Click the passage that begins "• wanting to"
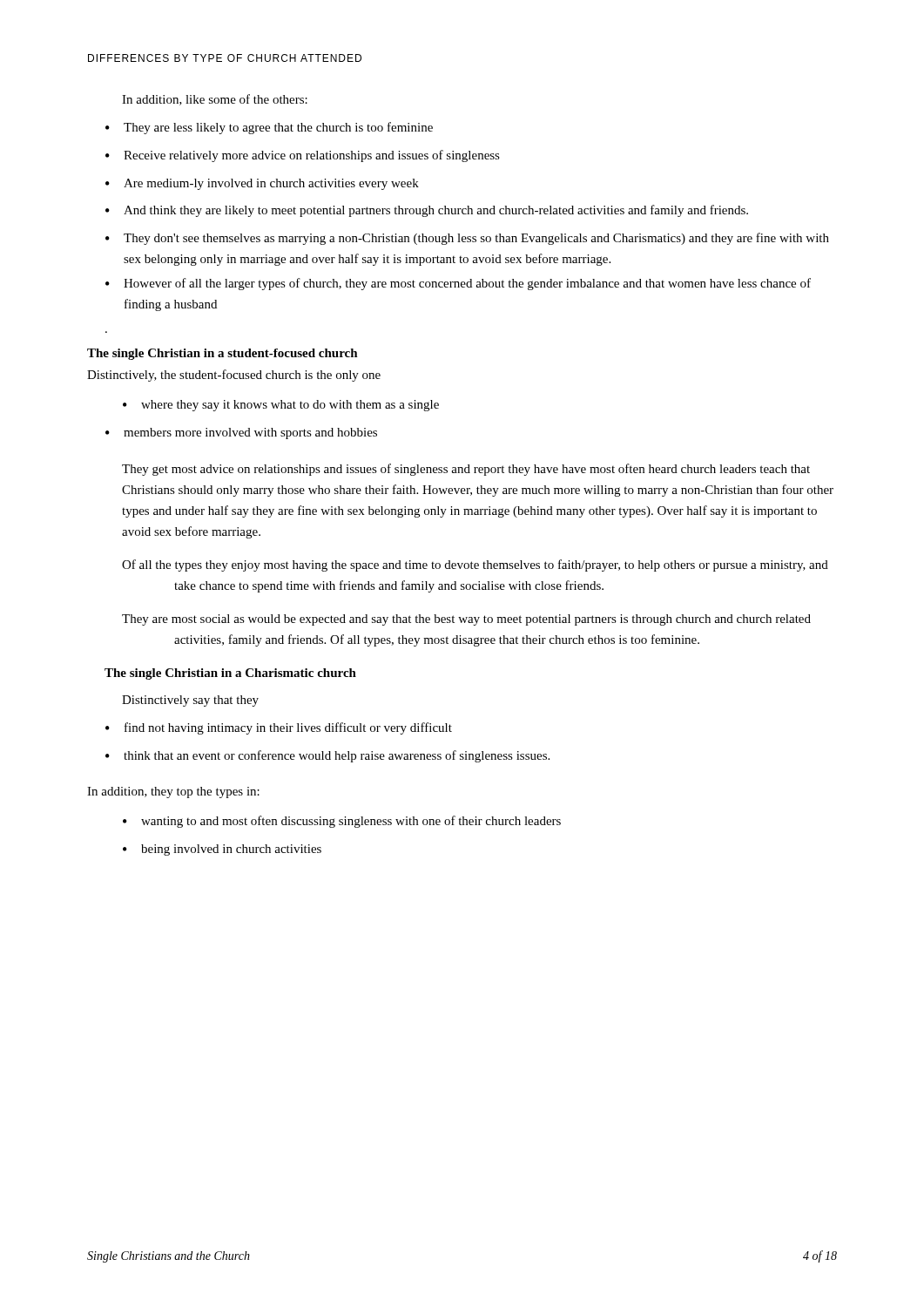The width and height of the screenshot is (924, 1307). 479,823
